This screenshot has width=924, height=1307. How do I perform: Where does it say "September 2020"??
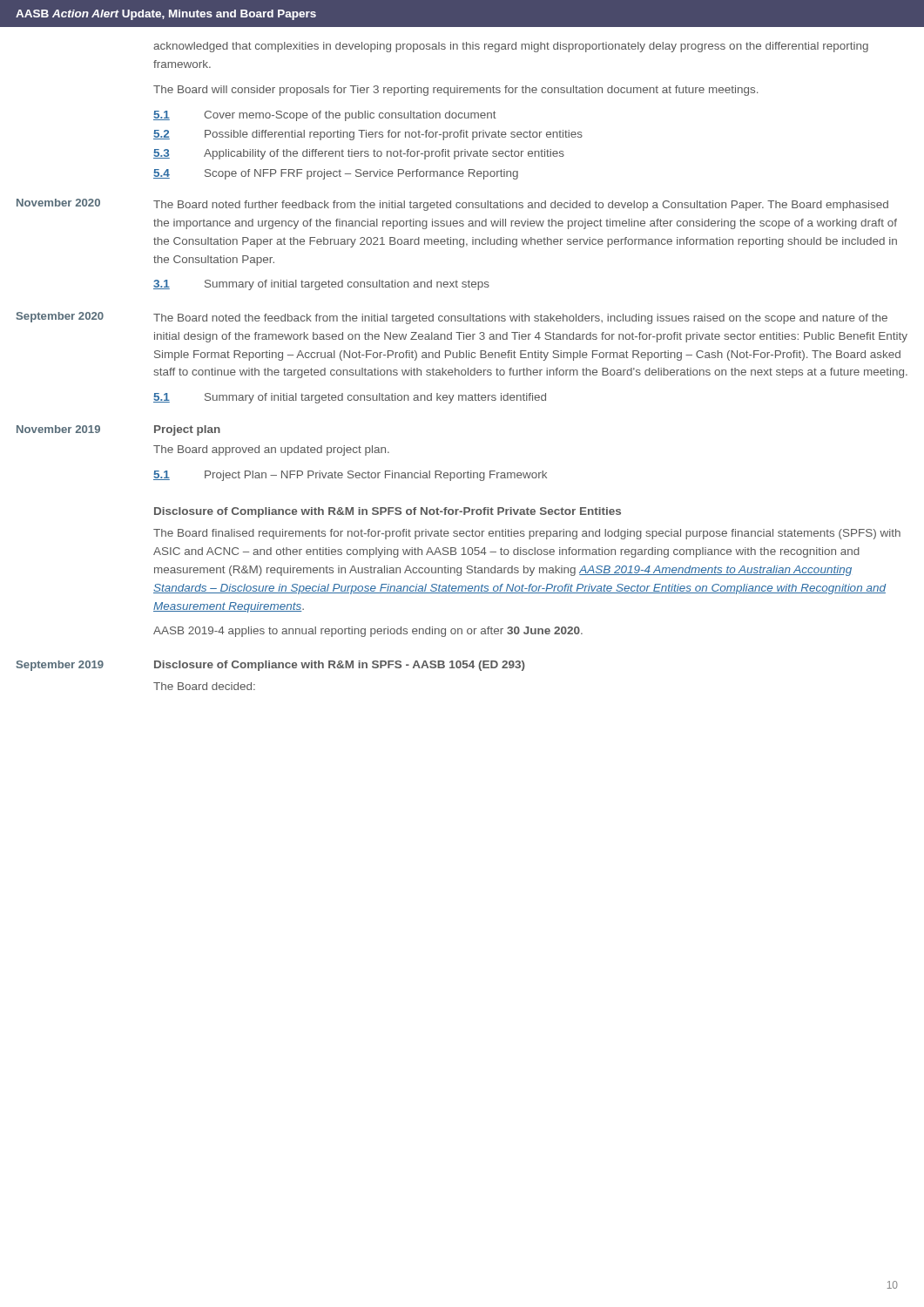(60, 316)
